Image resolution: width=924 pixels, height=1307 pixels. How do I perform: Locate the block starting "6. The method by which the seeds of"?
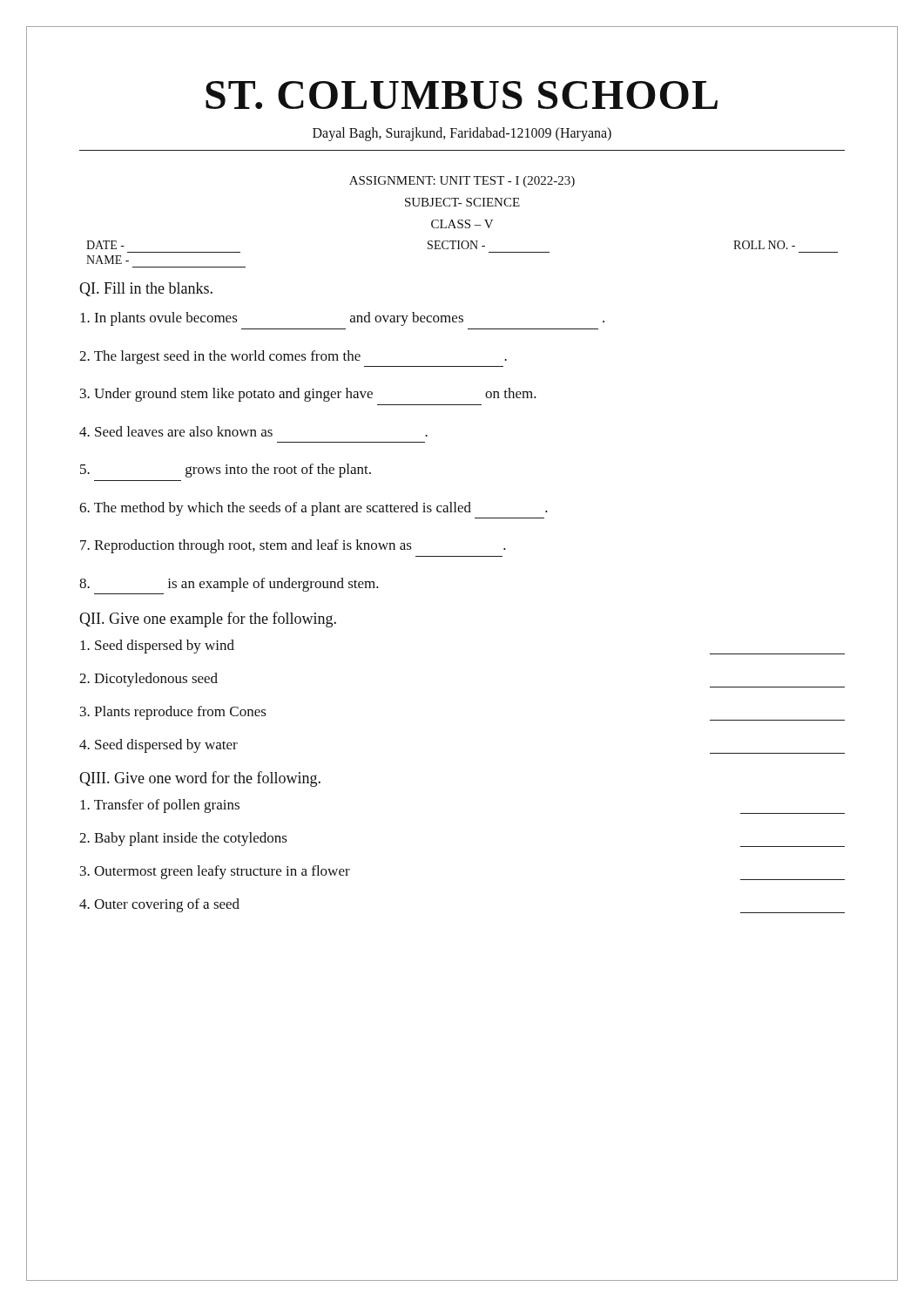(x=314, y=509)
